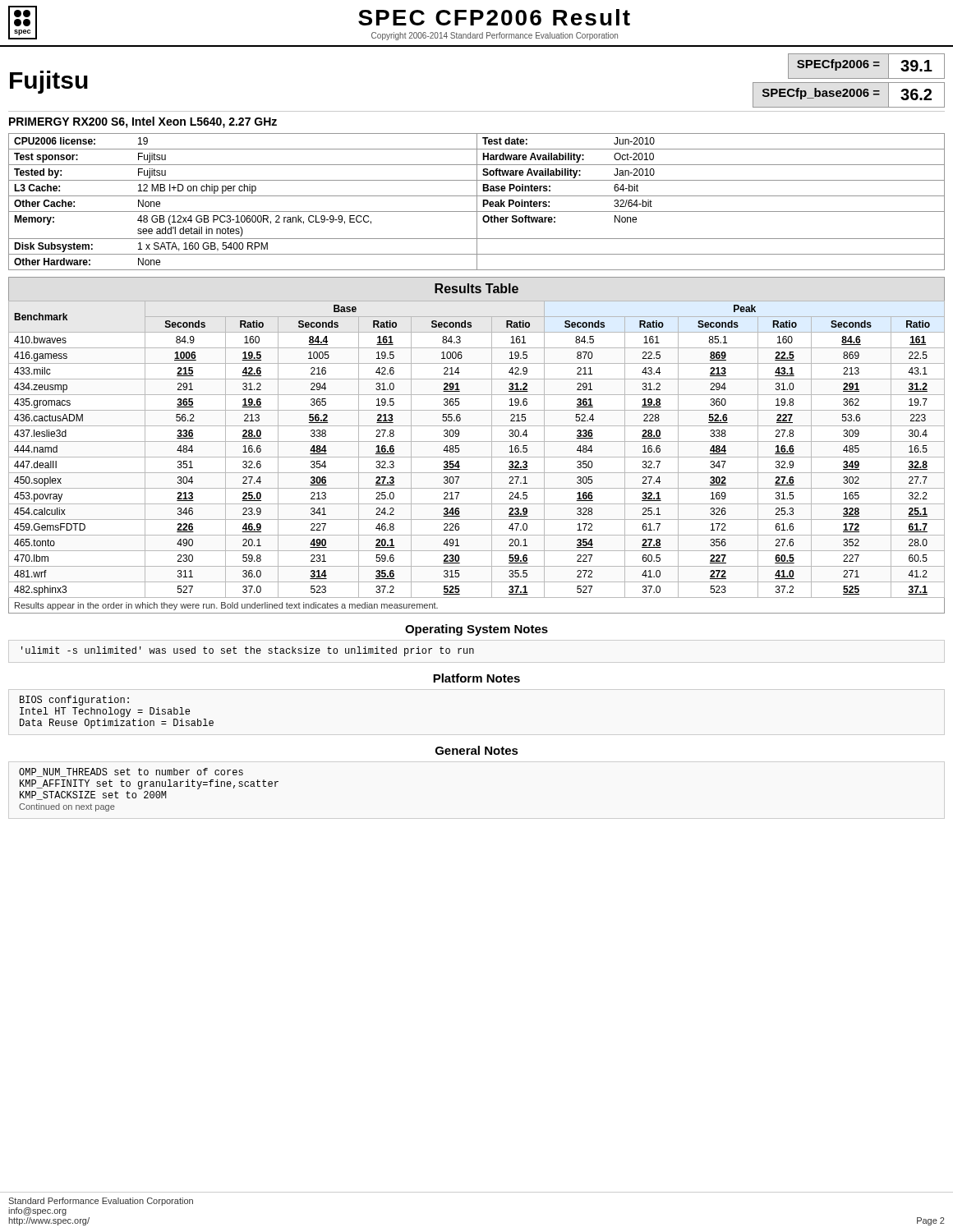Screen dimensions: 1232x953
Task: Locate the text starting "Operating System Notes"
Action: (x=476, y=629)
